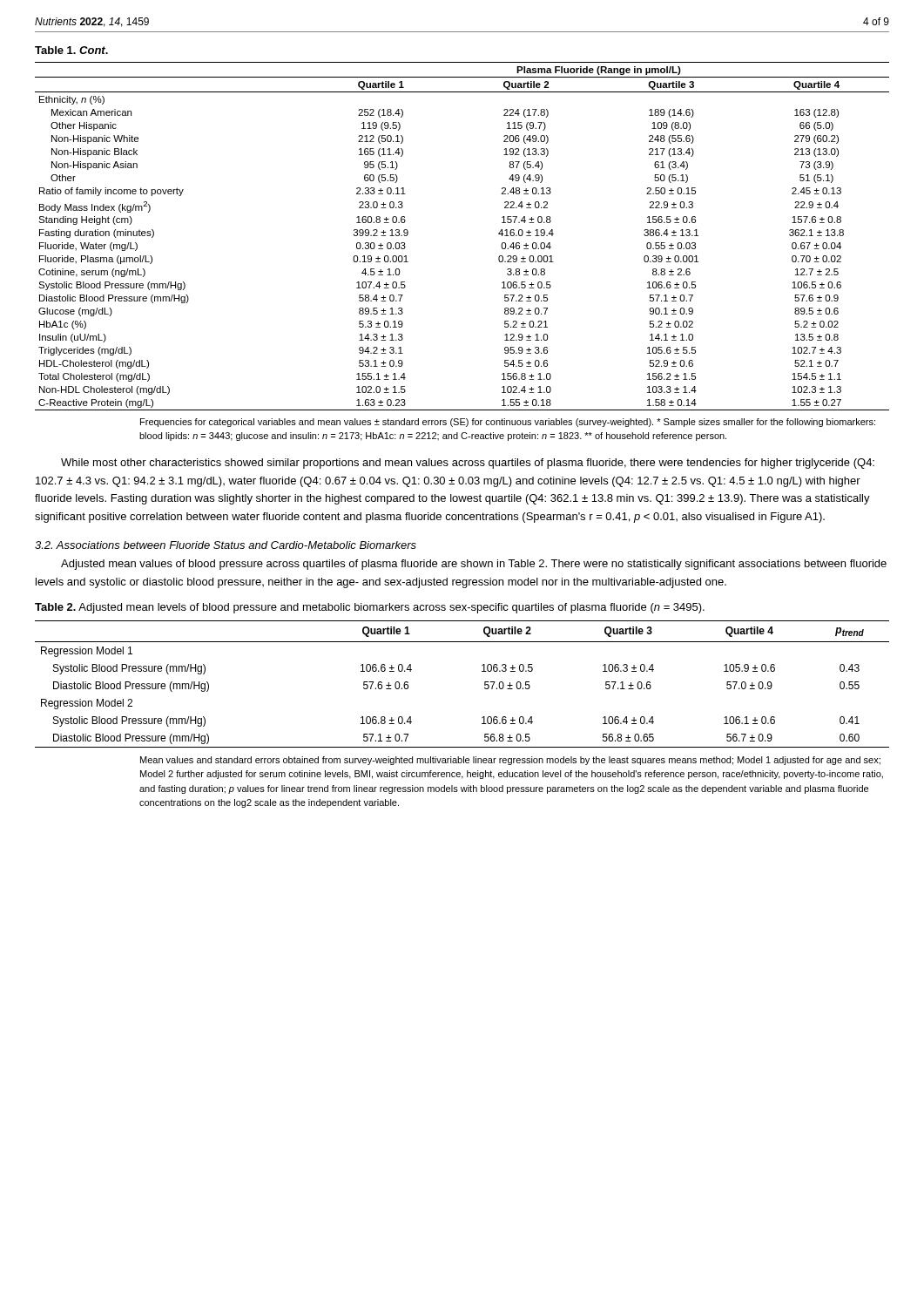Find the block on this page that starts "While most other"
Screen dimensions: 1307x924
(455, 489)
